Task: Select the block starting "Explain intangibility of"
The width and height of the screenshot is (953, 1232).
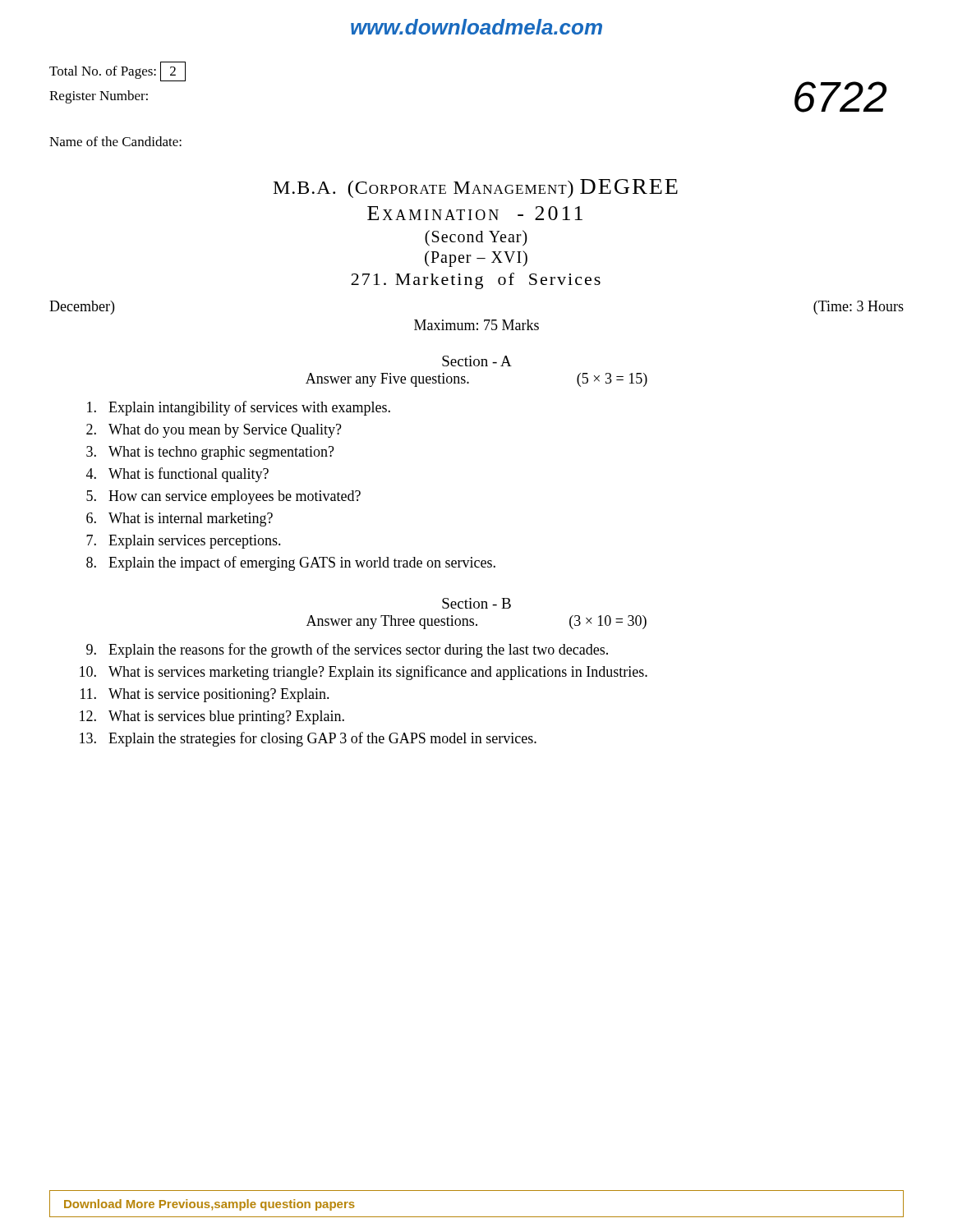Action: [239, 408]
